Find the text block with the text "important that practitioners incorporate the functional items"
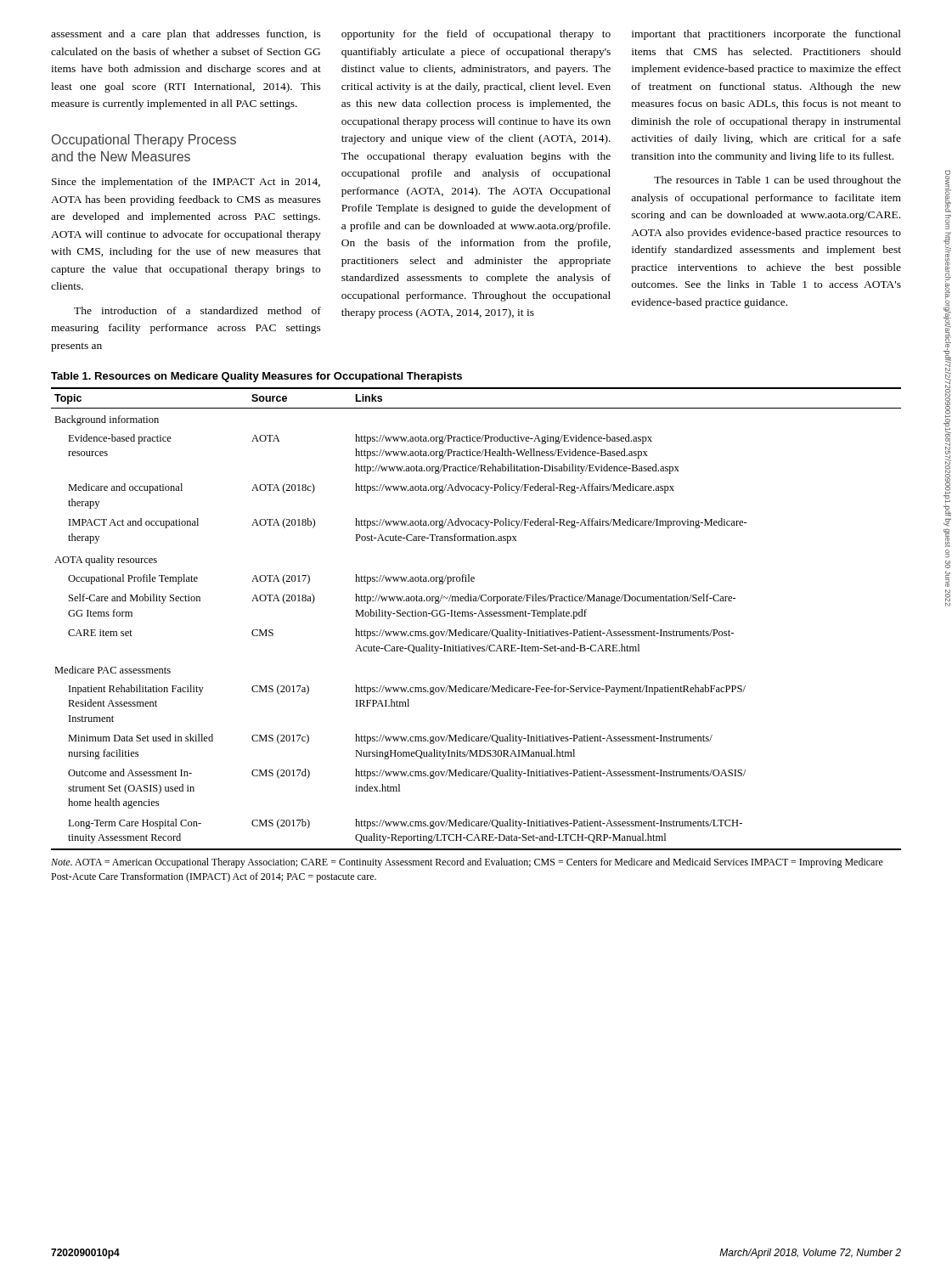This screenshot has height=1274, width=952. click(x=766, y=95)
